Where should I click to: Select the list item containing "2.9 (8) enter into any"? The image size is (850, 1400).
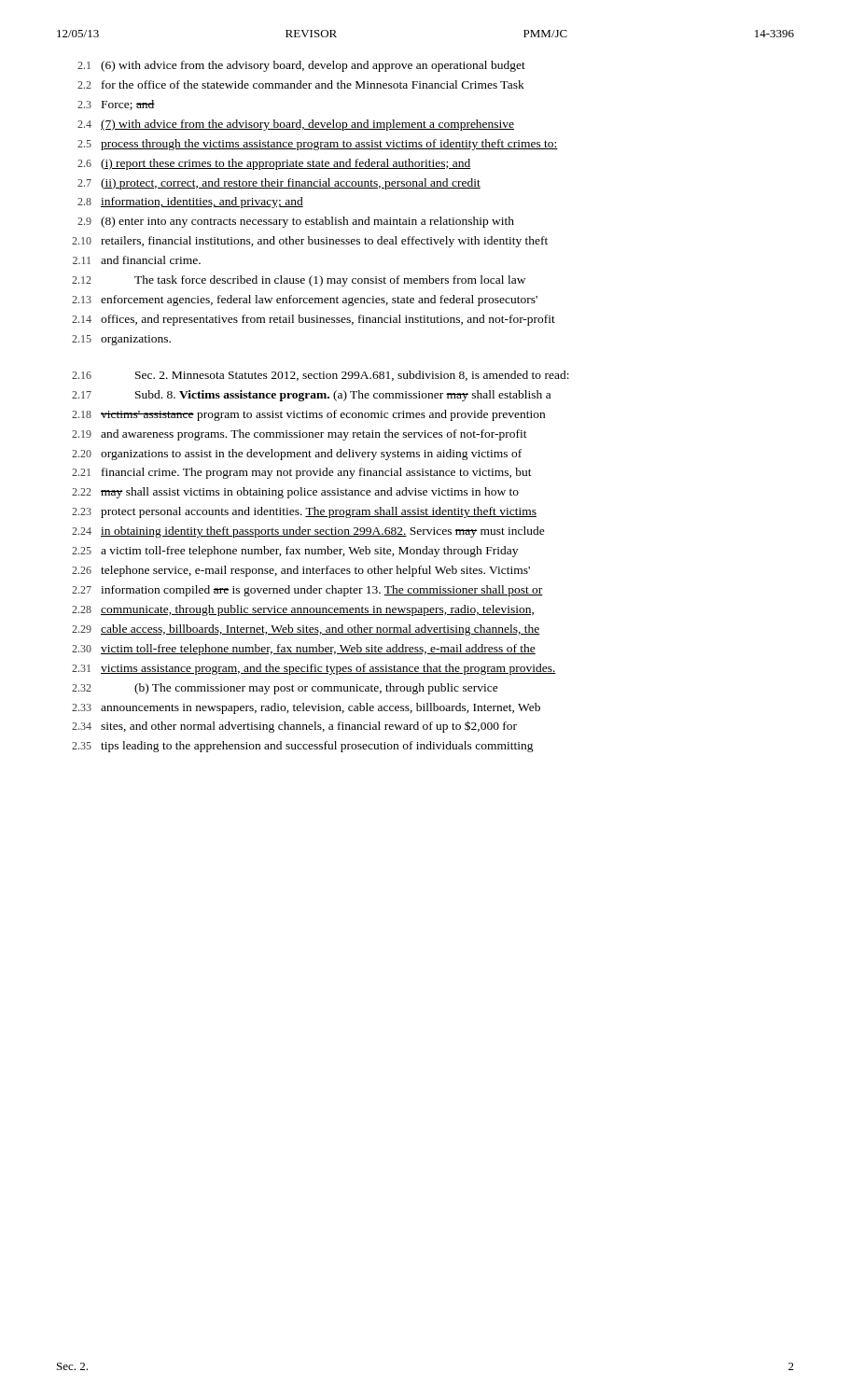[425, 222]
